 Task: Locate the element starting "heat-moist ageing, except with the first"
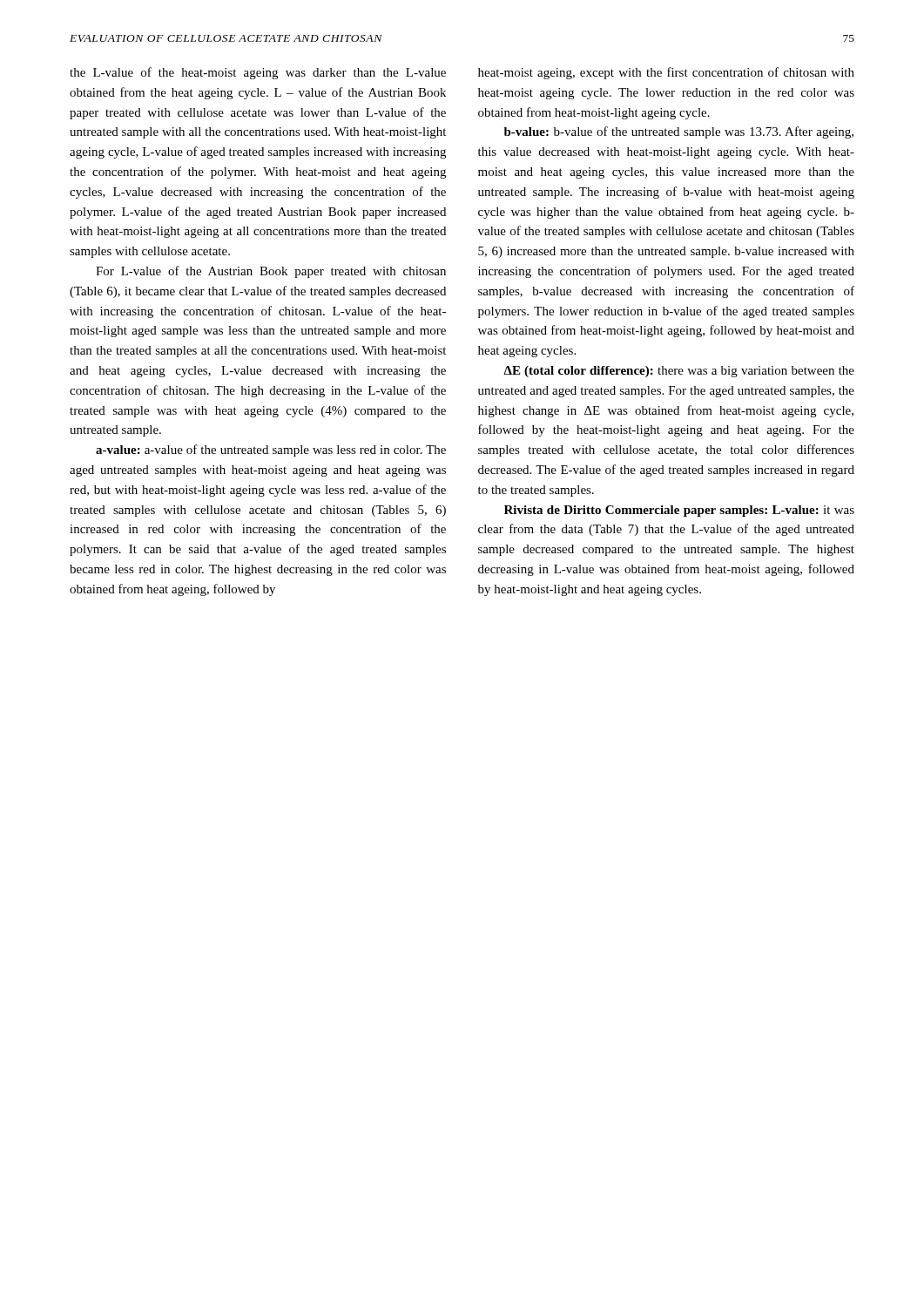pyautogui.click(x=666, y=331)
